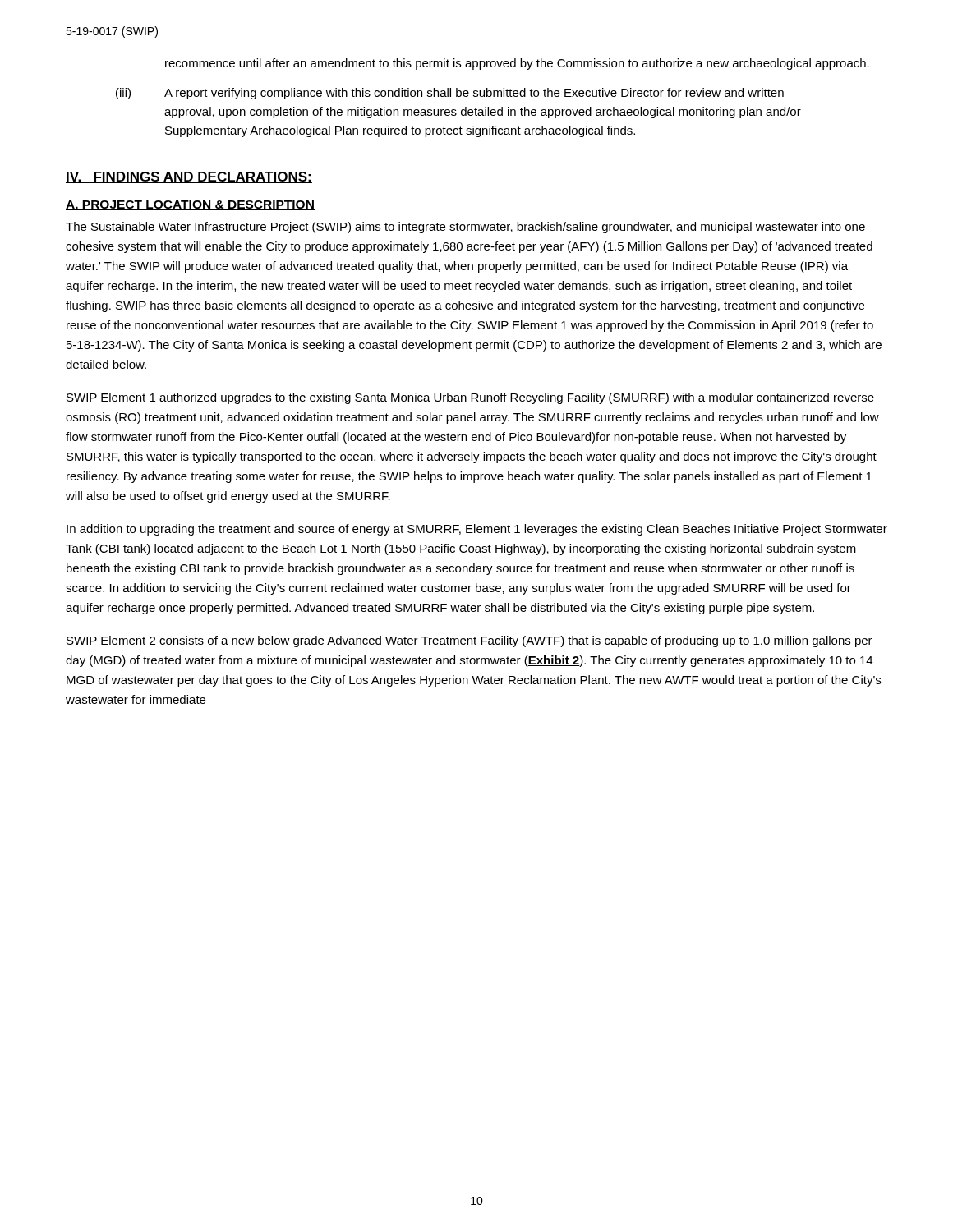Where is the passage that starts "(iii)A report verifying compliance with"?
The height and width of the screenshot is (1232, 953).
(460, 111)
